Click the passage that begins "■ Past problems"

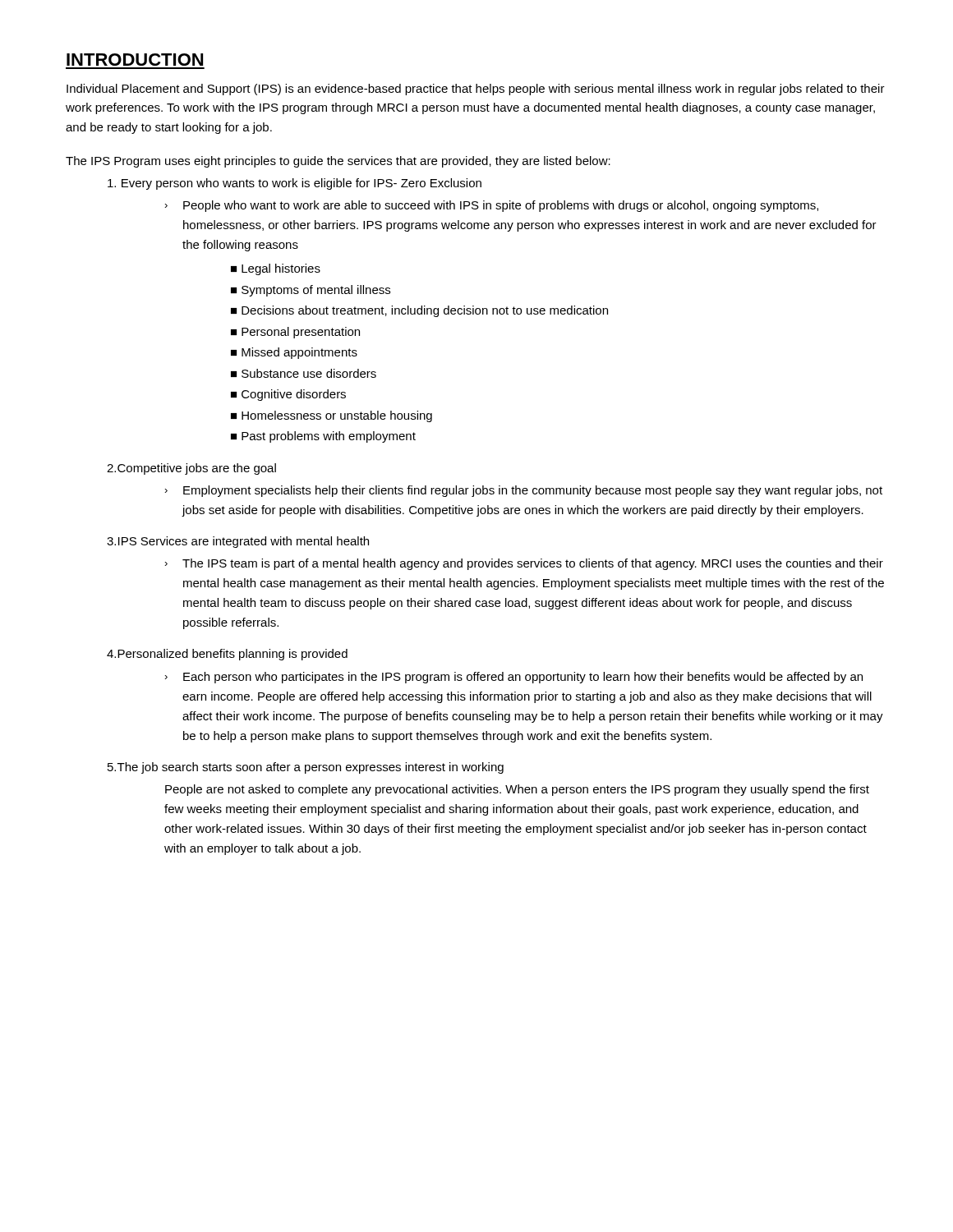click(323, 436)
